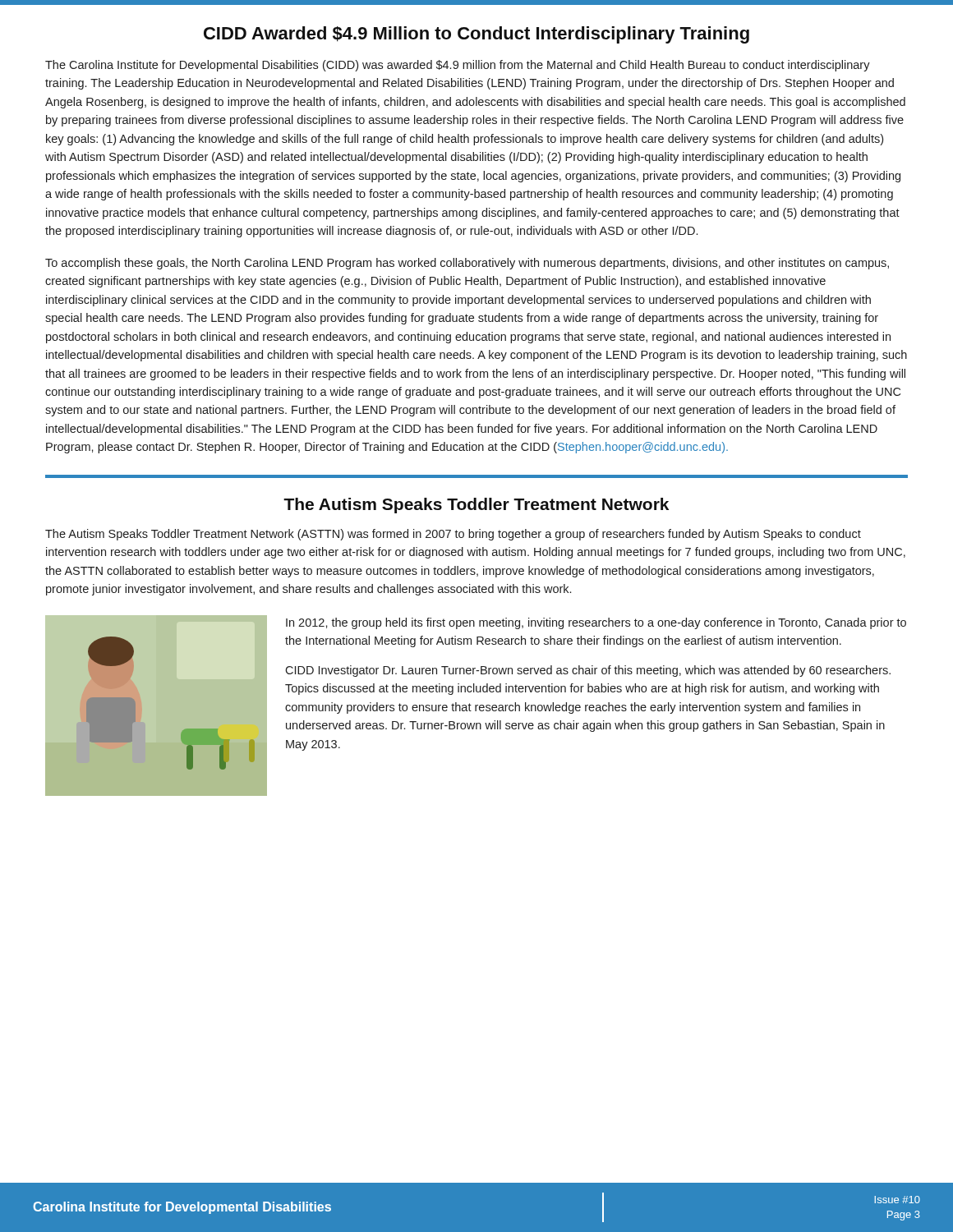Find the title containing "CIDD Awarded $4.9 Million"
Viewport: 953px width, 1232px height.
pos(476,34)
